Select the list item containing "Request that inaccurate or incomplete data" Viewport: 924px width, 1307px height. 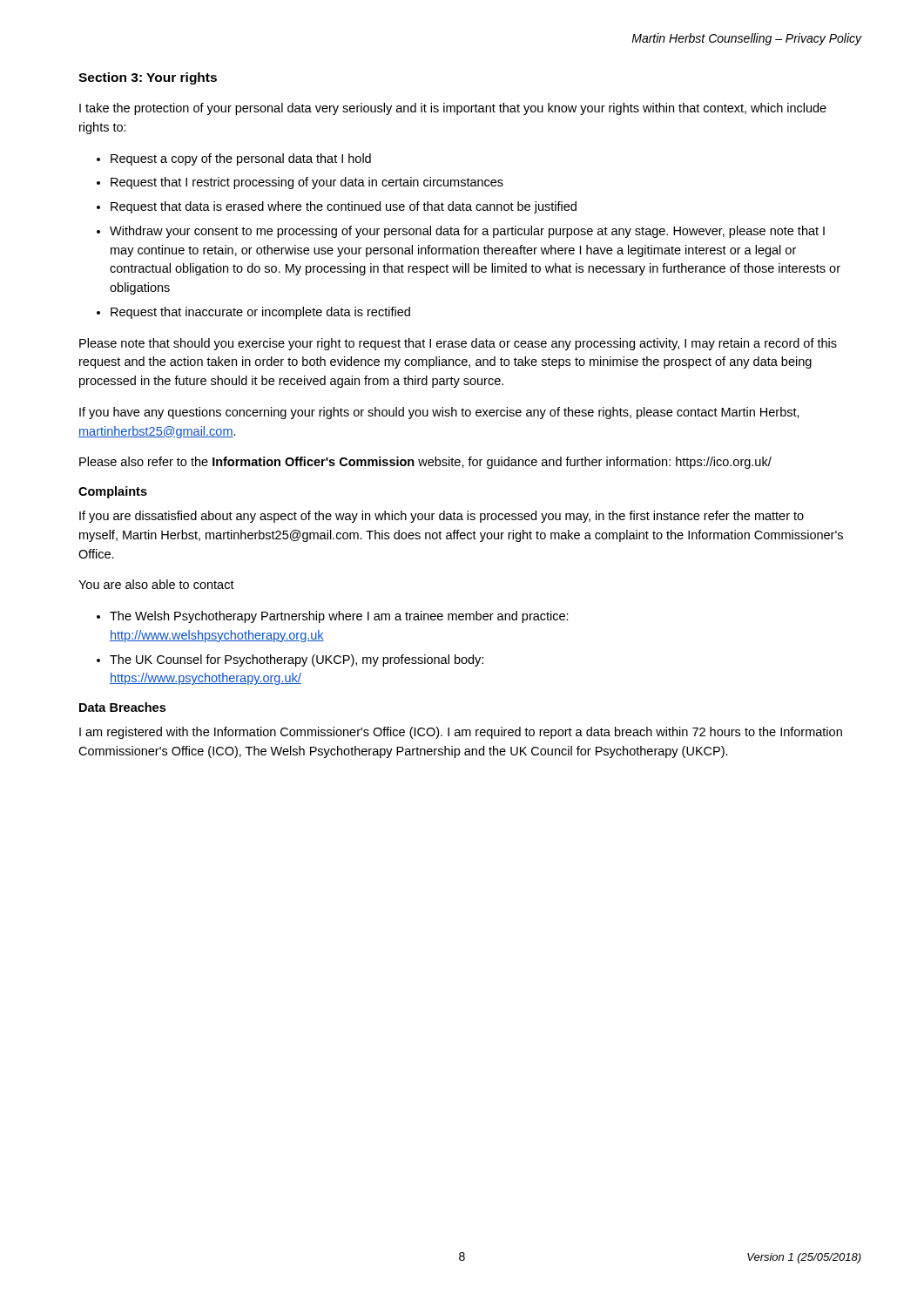pos(260,312)
